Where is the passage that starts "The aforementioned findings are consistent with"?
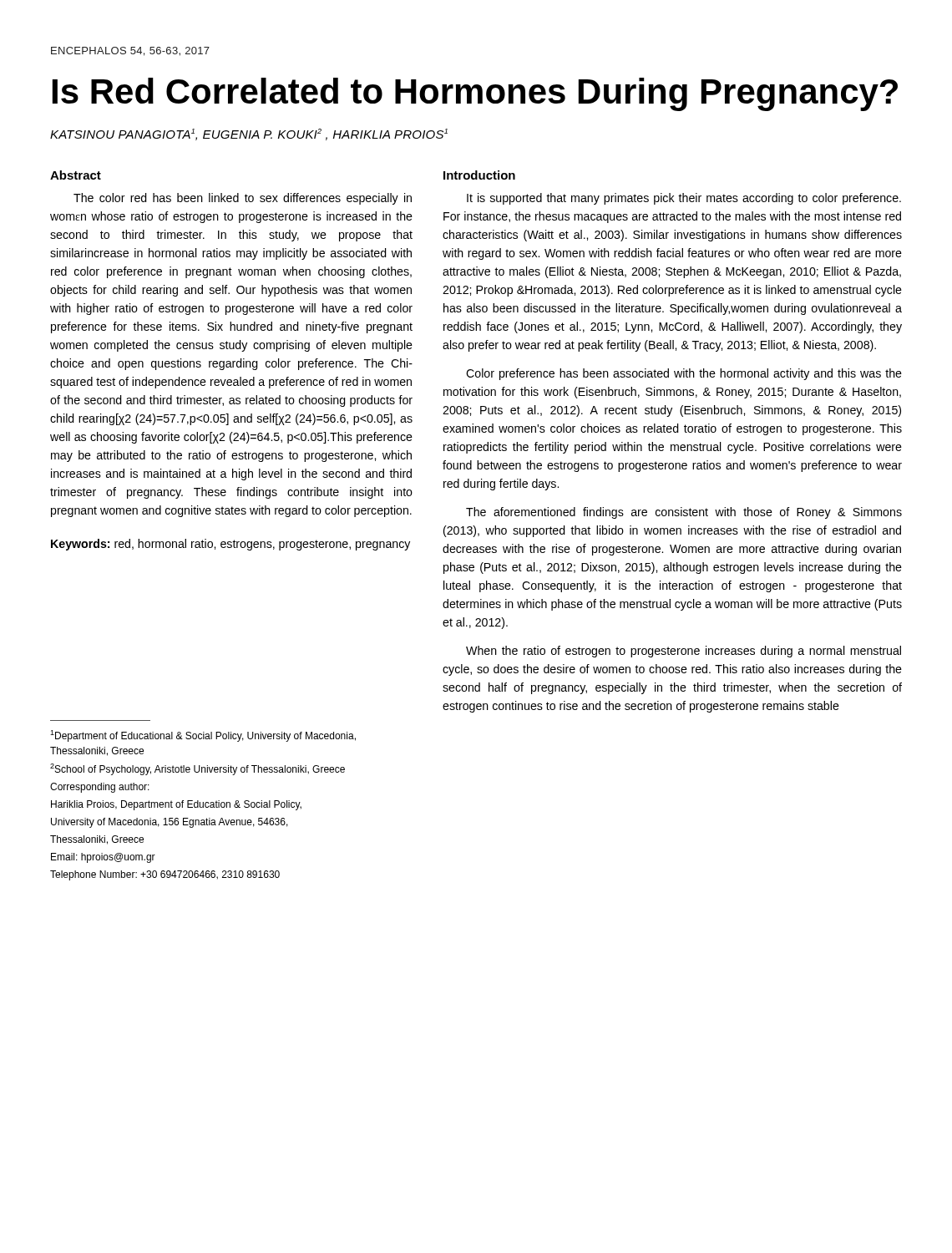 tap(672, 567)
